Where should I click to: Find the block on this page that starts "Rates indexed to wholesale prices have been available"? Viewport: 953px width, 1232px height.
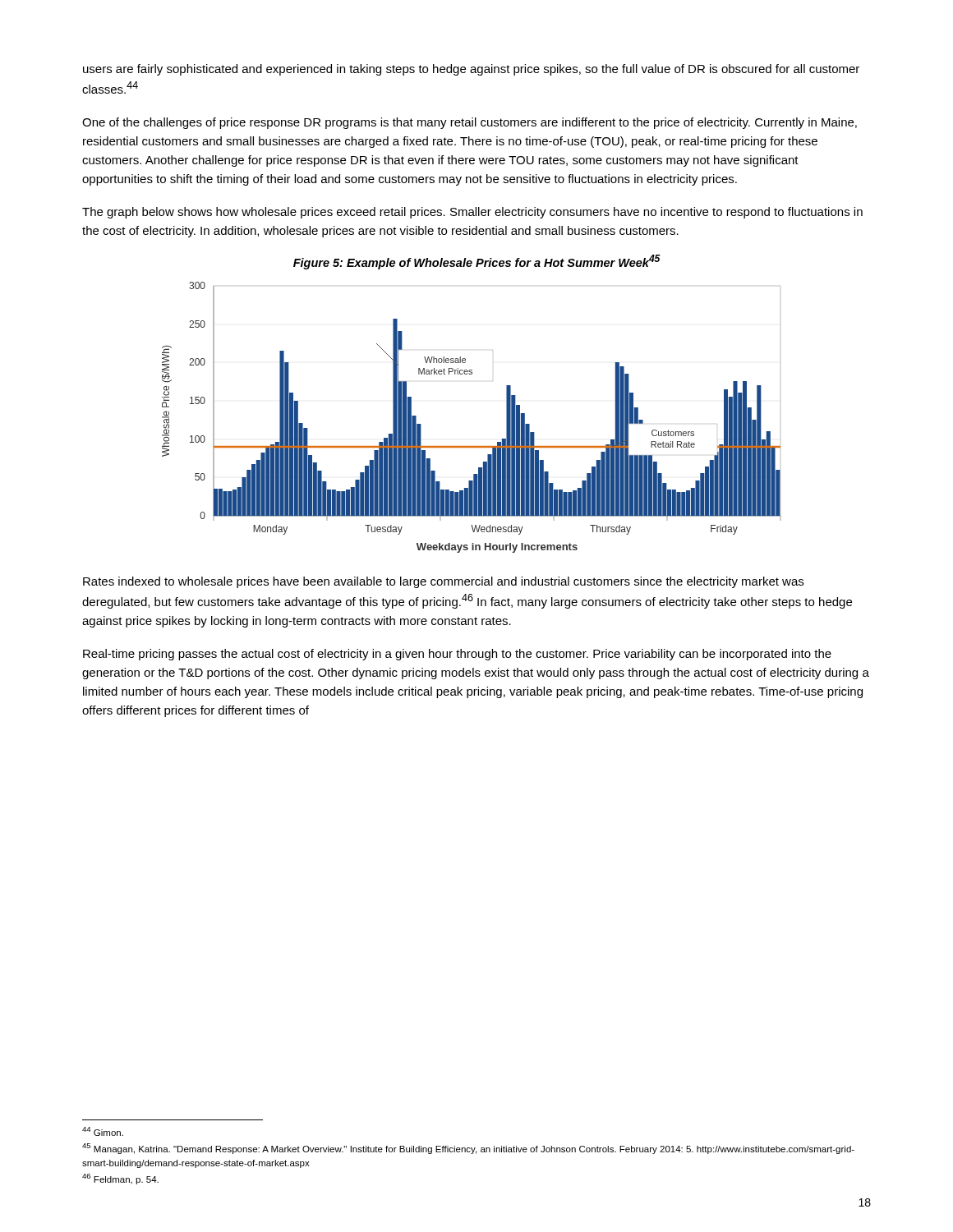click(467, 601)
